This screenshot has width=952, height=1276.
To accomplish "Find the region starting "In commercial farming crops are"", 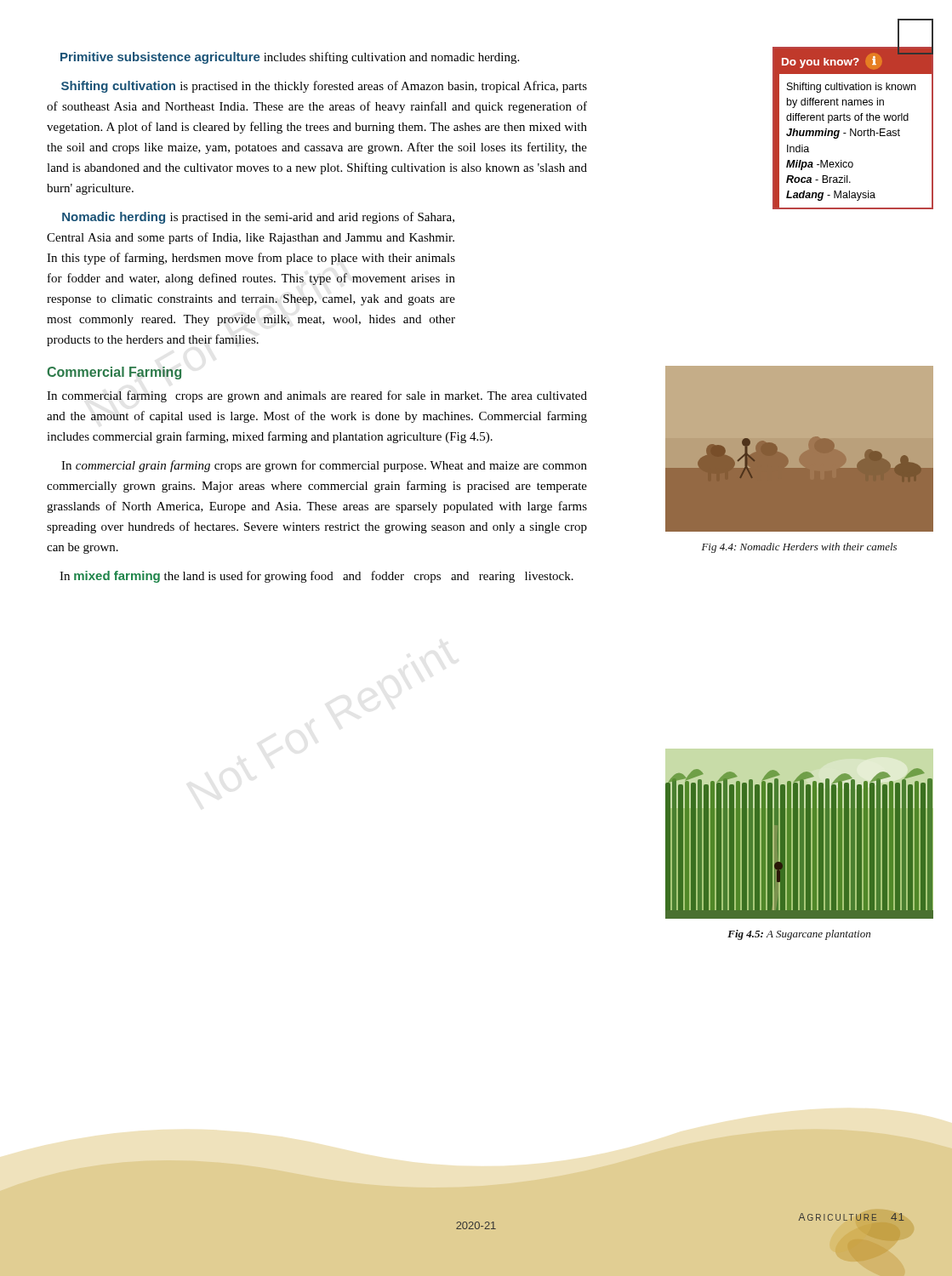I will pyautogui.click(x=317, y=416).
